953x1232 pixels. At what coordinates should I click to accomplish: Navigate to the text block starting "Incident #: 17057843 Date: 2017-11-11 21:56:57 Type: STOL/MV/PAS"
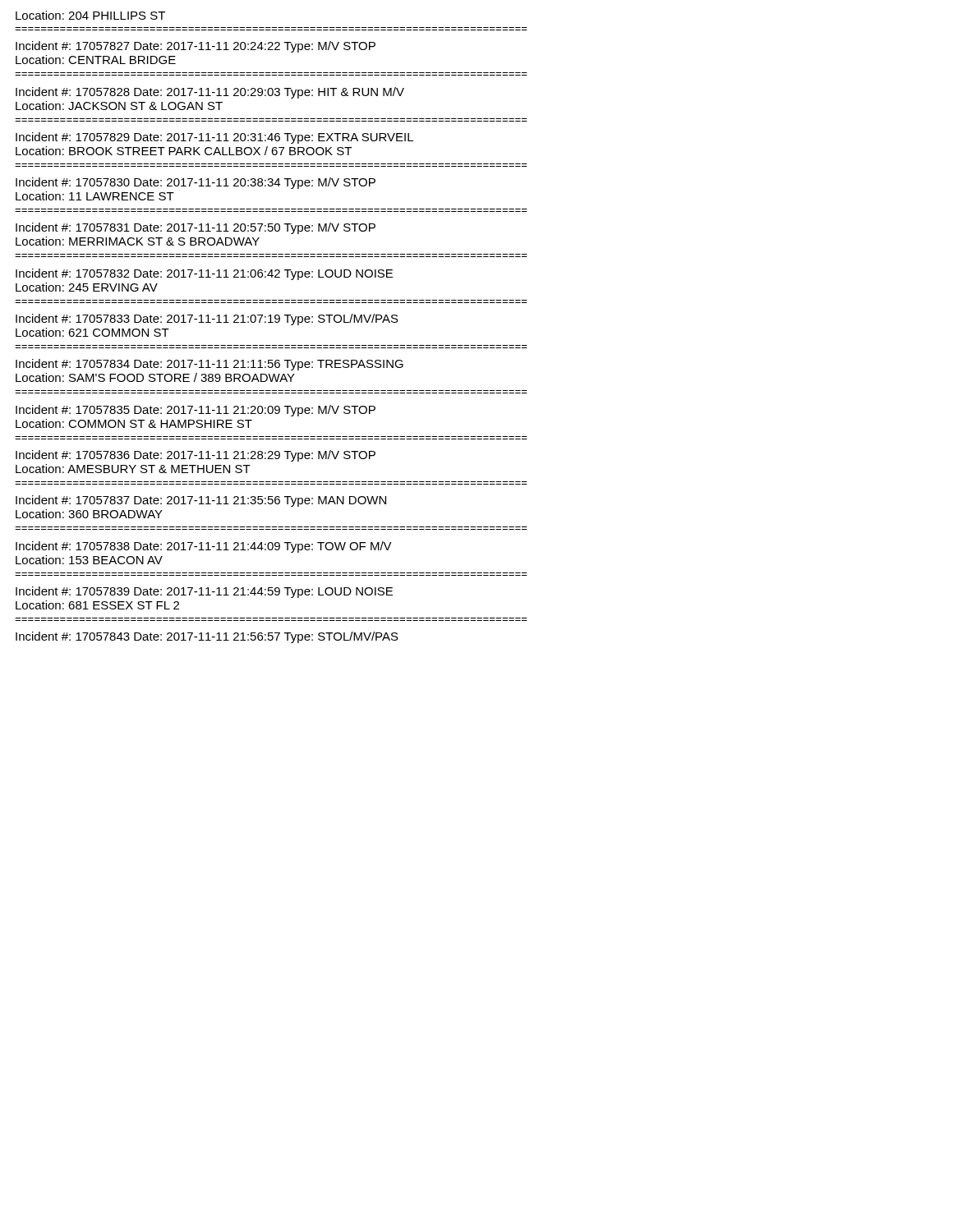(x=207, y=637)
